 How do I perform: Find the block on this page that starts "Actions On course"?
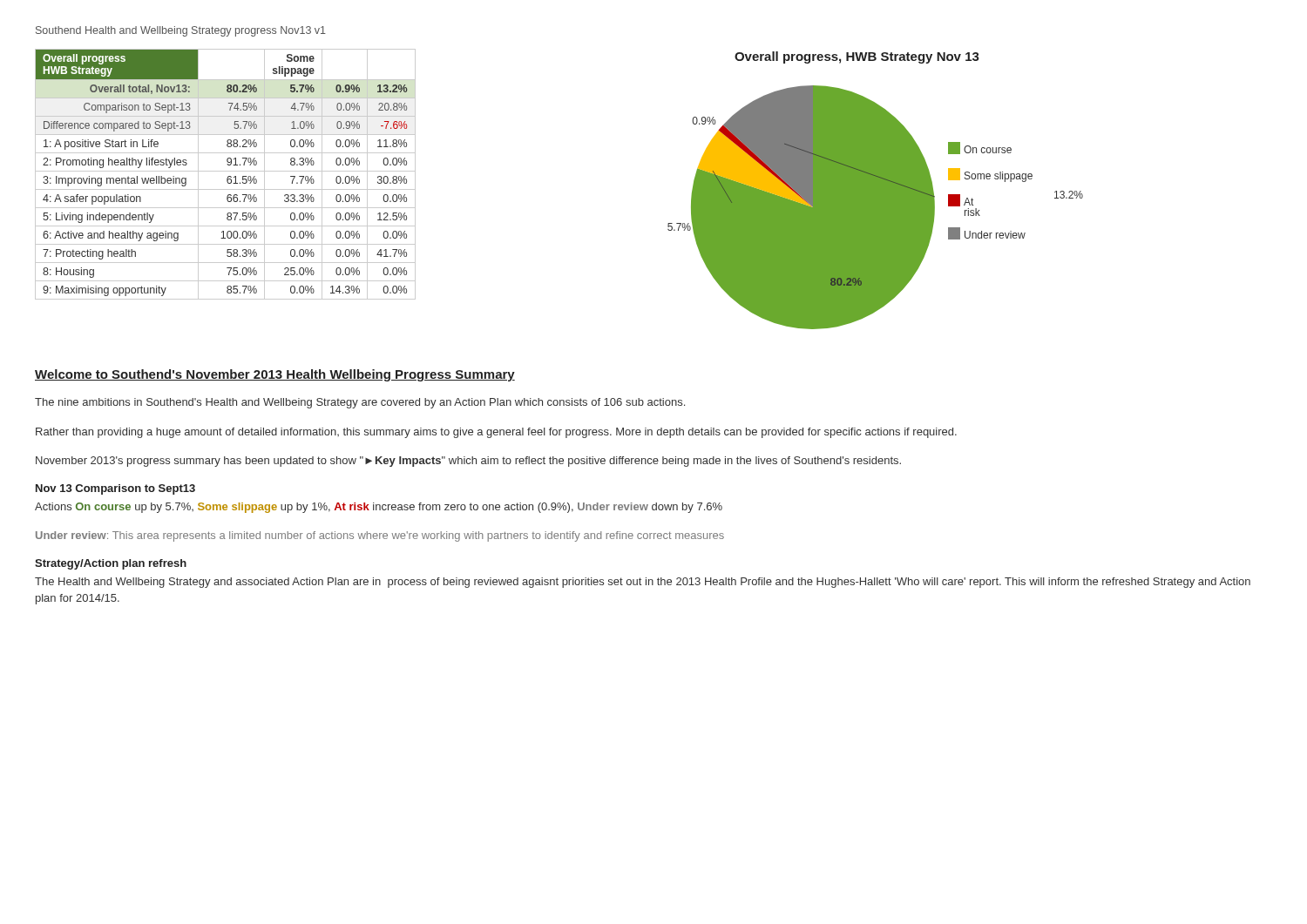[x=379, y=506]
